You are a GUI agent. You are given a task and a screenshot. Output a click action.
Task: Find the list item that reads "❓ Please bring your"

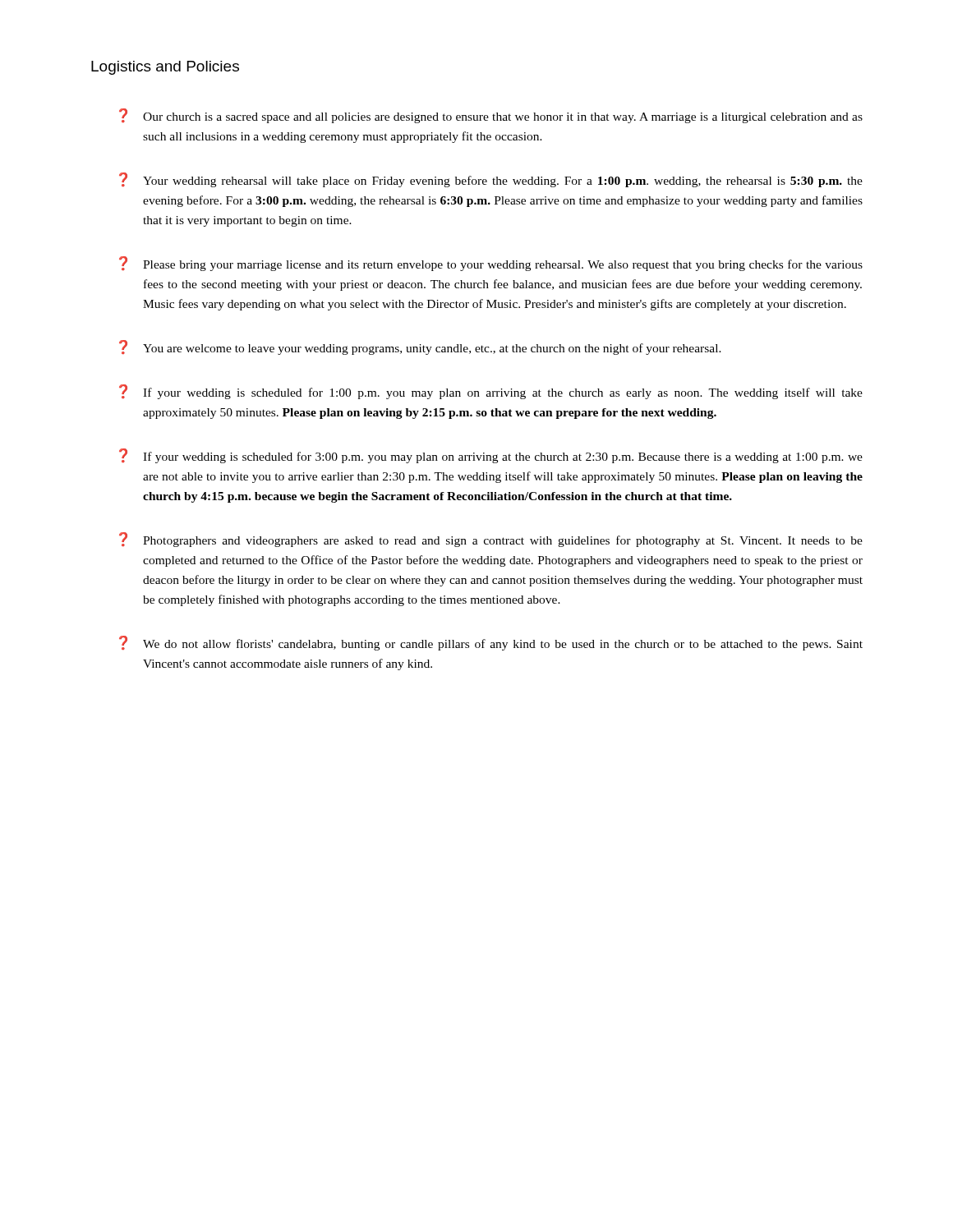[489, 284]
